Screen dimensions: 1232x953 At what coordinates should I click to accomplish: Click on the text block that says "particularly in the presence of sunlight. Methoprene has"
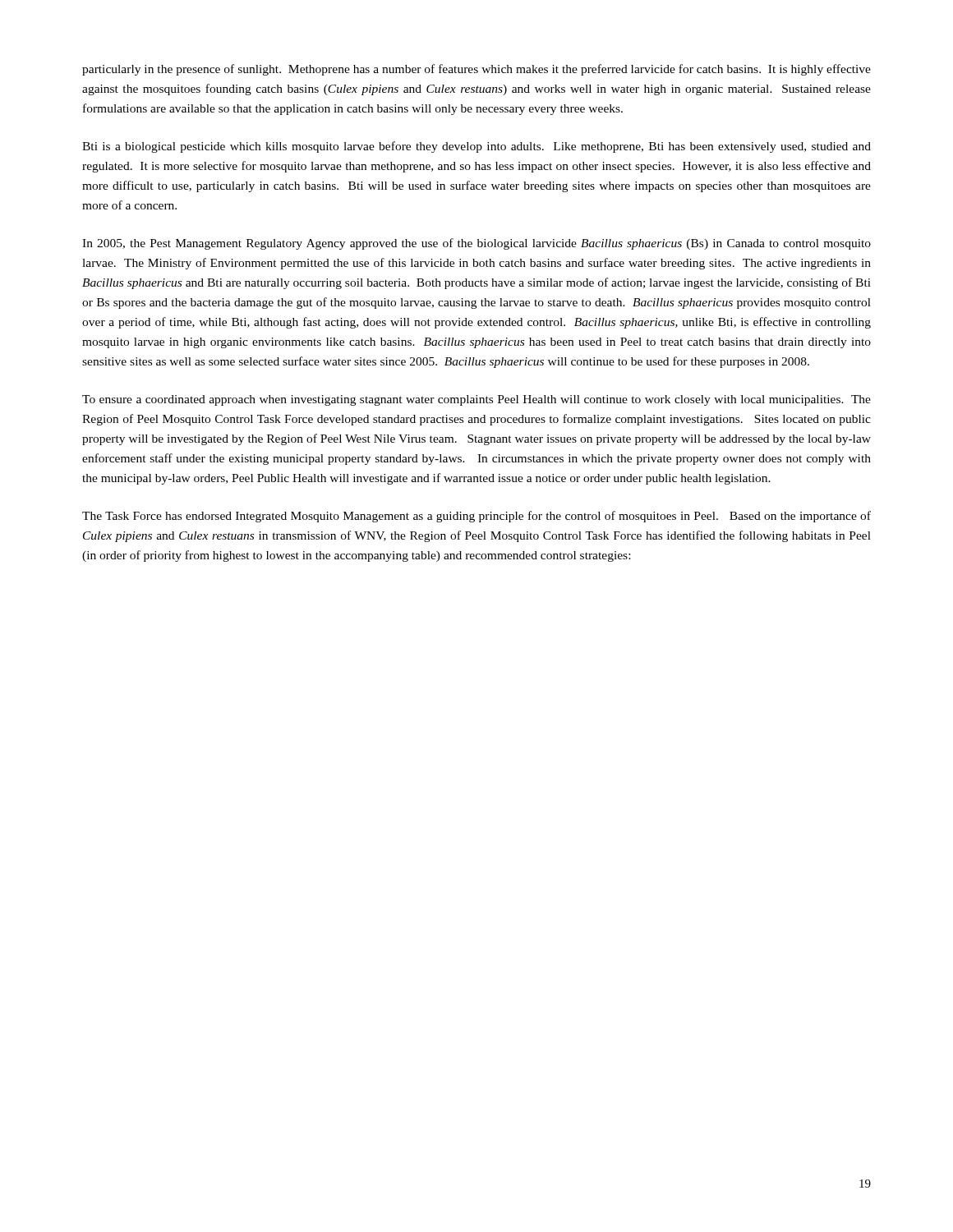pyautogui.click(x=476, y=88)
